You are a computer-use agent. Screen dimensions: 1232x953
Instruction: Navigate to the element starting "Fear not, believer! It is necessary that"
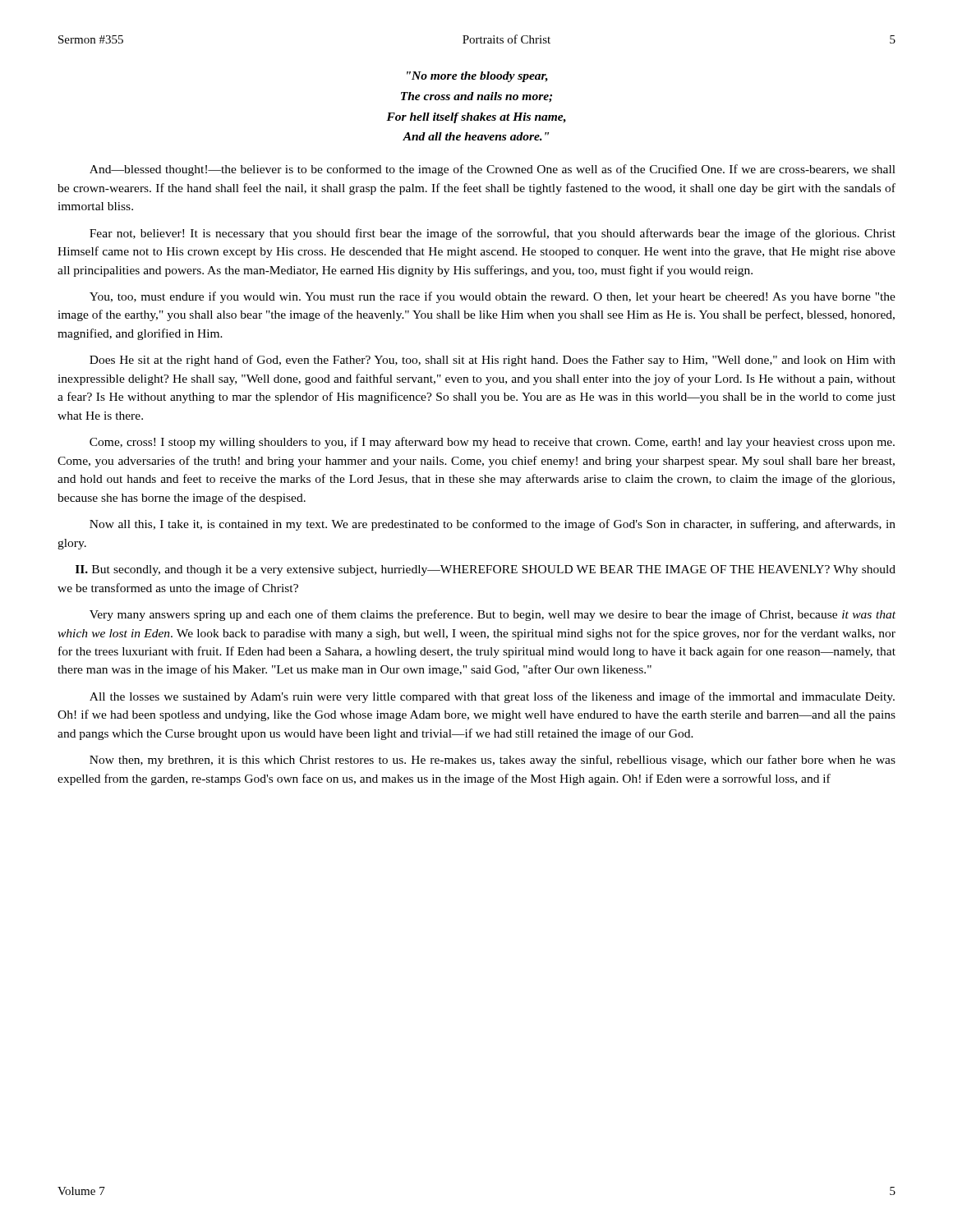(x=476, y=251)
